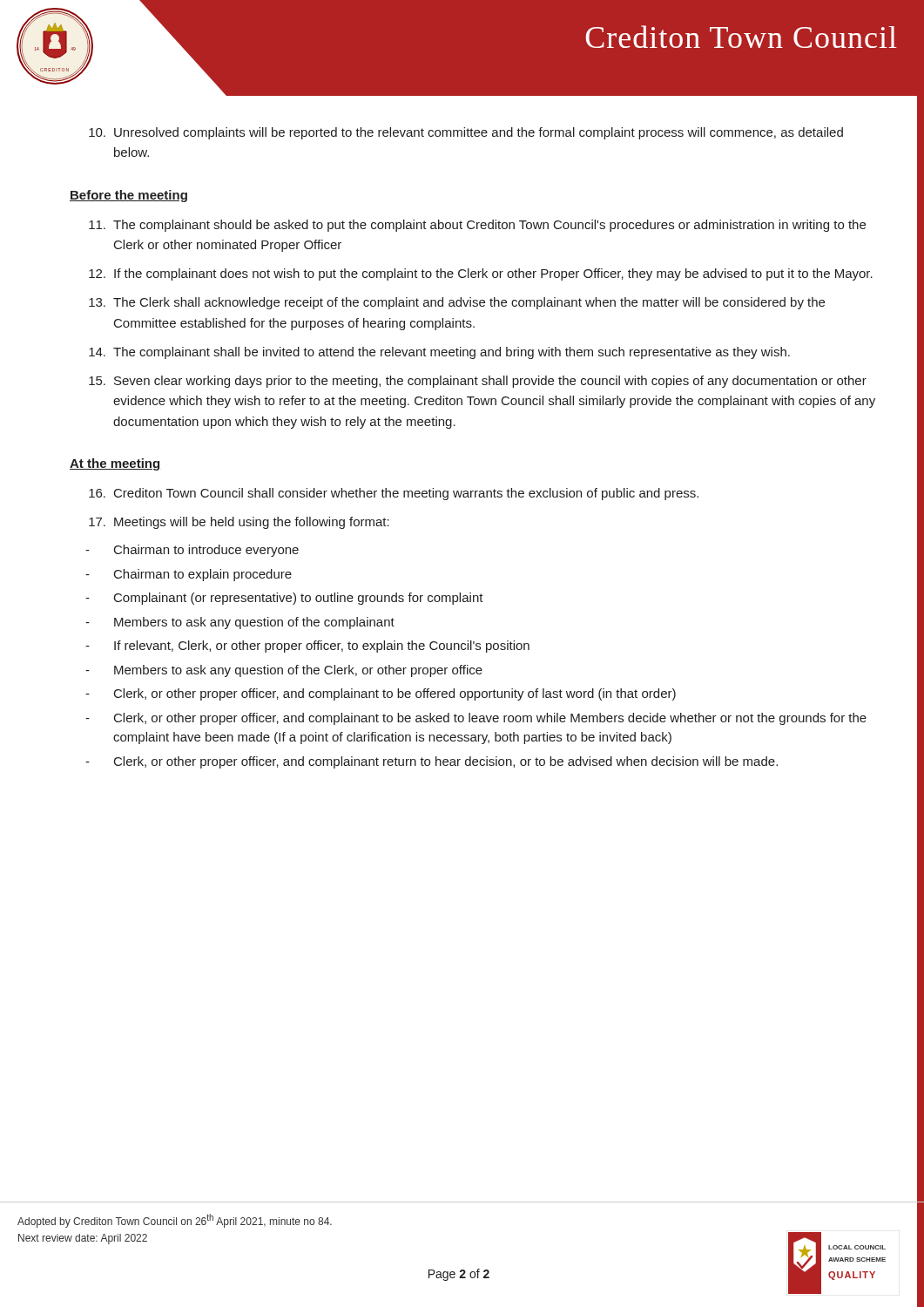The image size is (924, 1307).
Task: Locate the block of text that opens with "- Chairman to introduce"
Action: click(192, 551)
